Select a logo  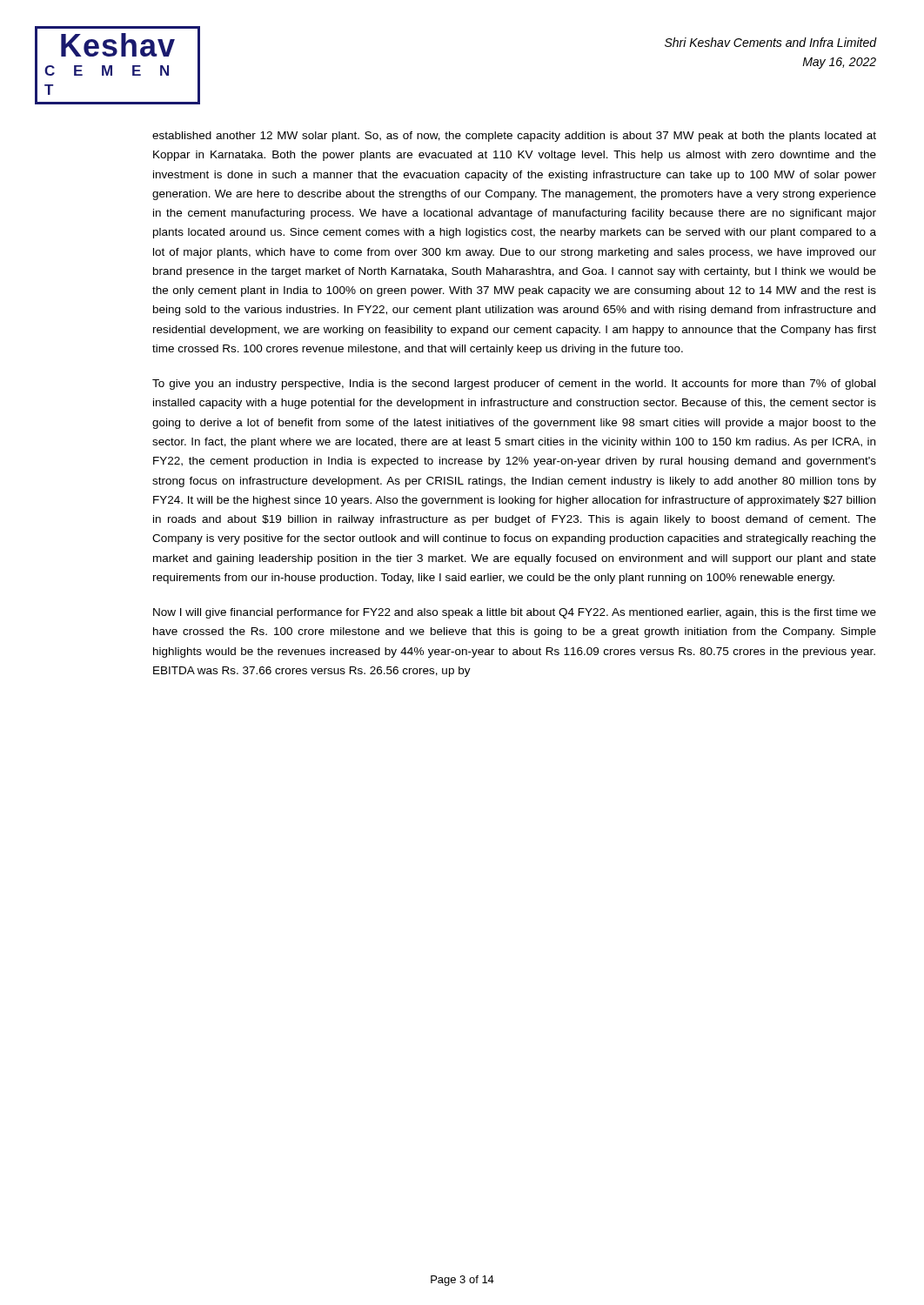pyautogui.click(x=117, y=65)
